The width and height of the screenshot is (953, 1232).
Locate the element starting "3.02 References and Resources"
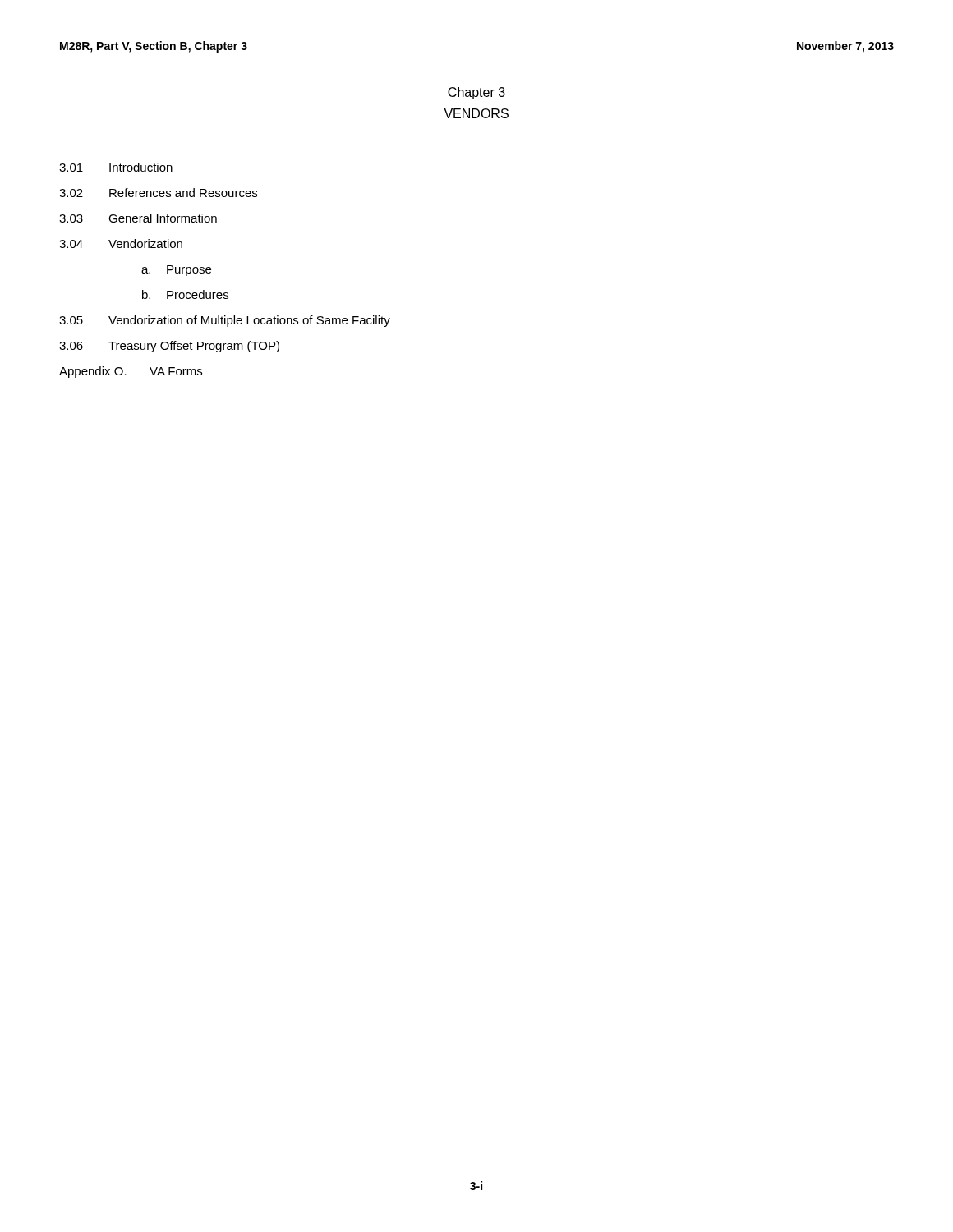click(158, 193)
